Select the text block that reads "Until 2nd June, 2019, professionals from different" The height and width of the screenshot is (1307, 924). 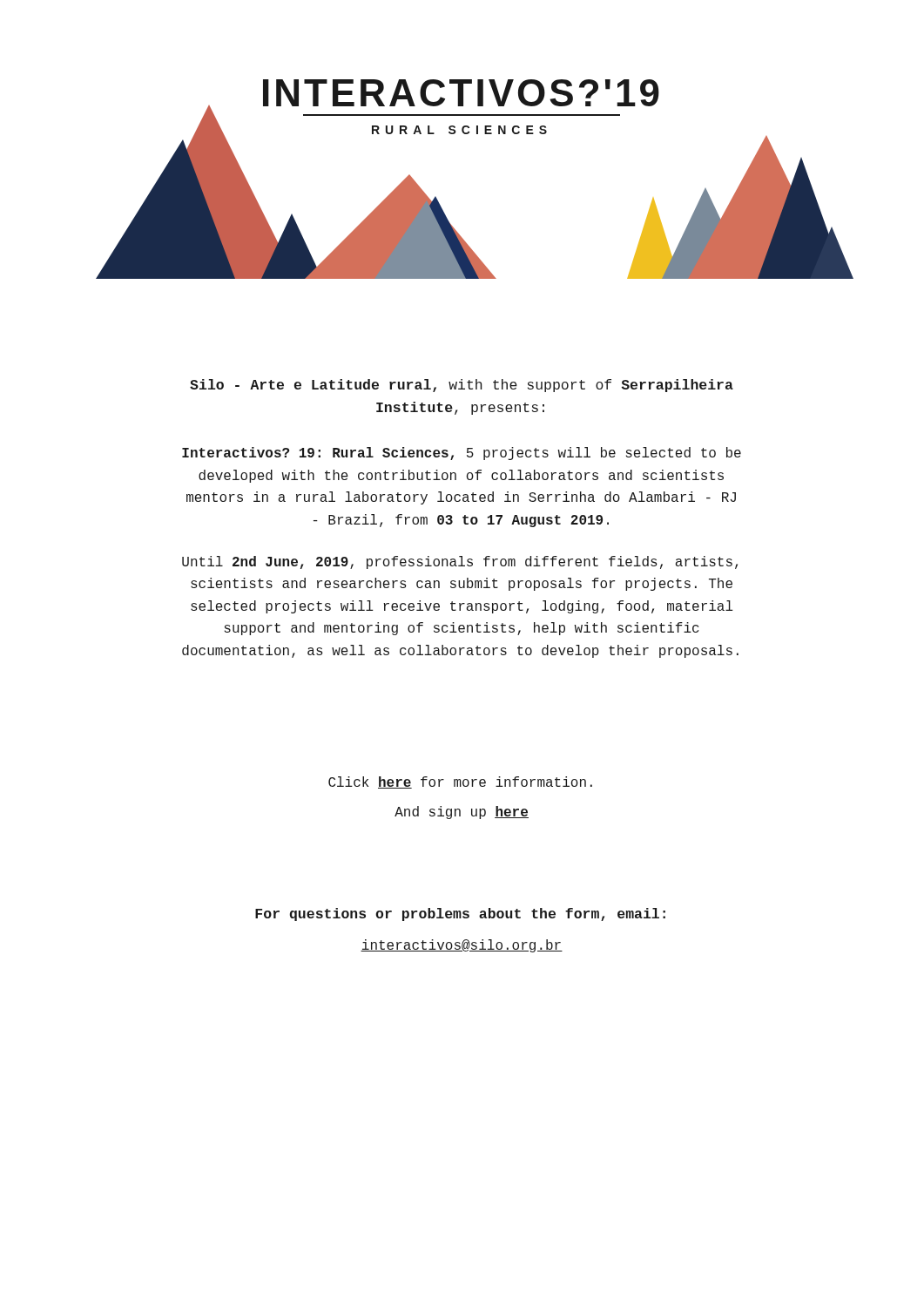tap(462, 607)
